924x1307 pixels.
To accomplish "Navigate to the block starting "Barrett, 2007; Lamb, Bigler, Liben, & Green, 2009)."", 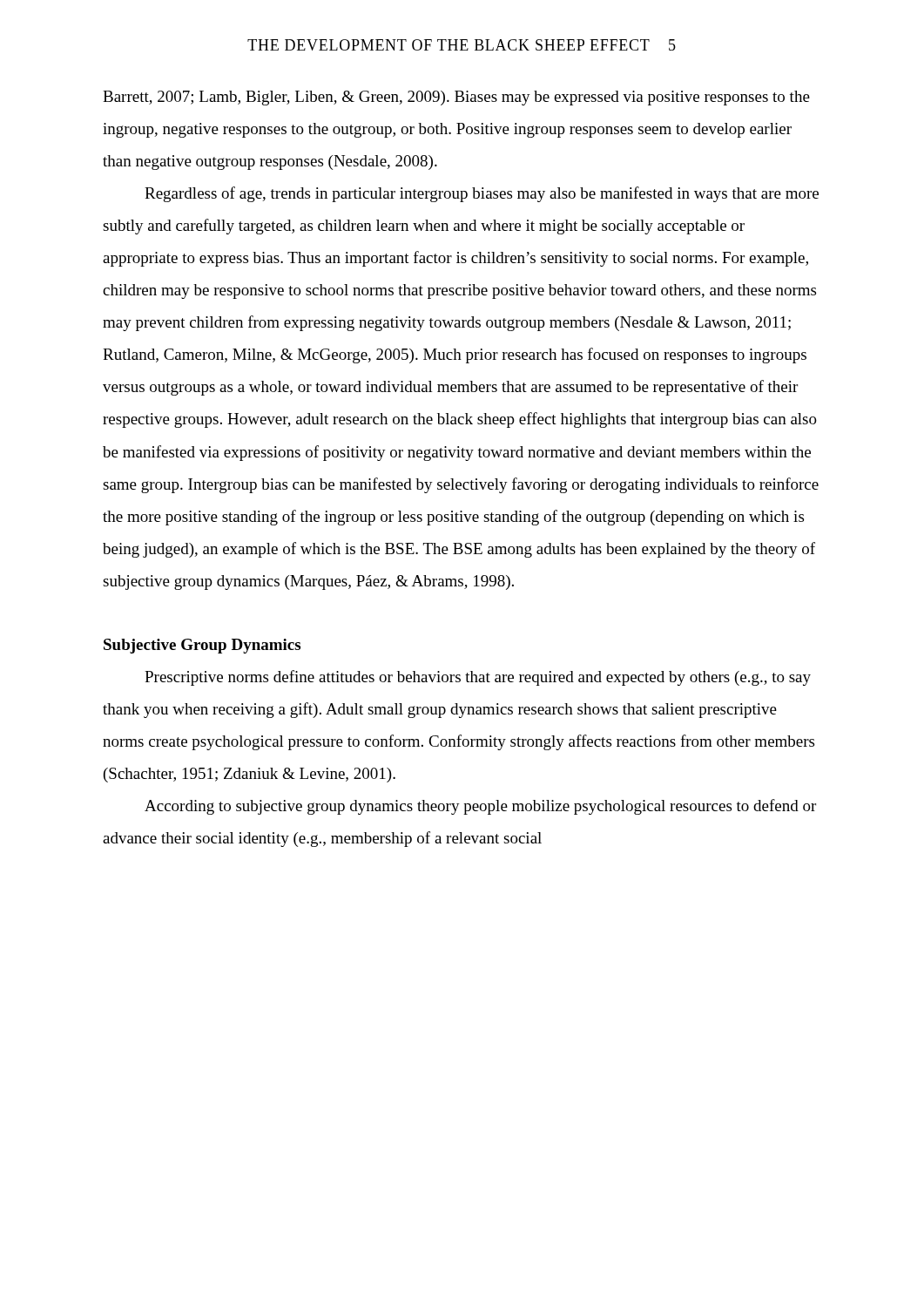I will [462, 129].
